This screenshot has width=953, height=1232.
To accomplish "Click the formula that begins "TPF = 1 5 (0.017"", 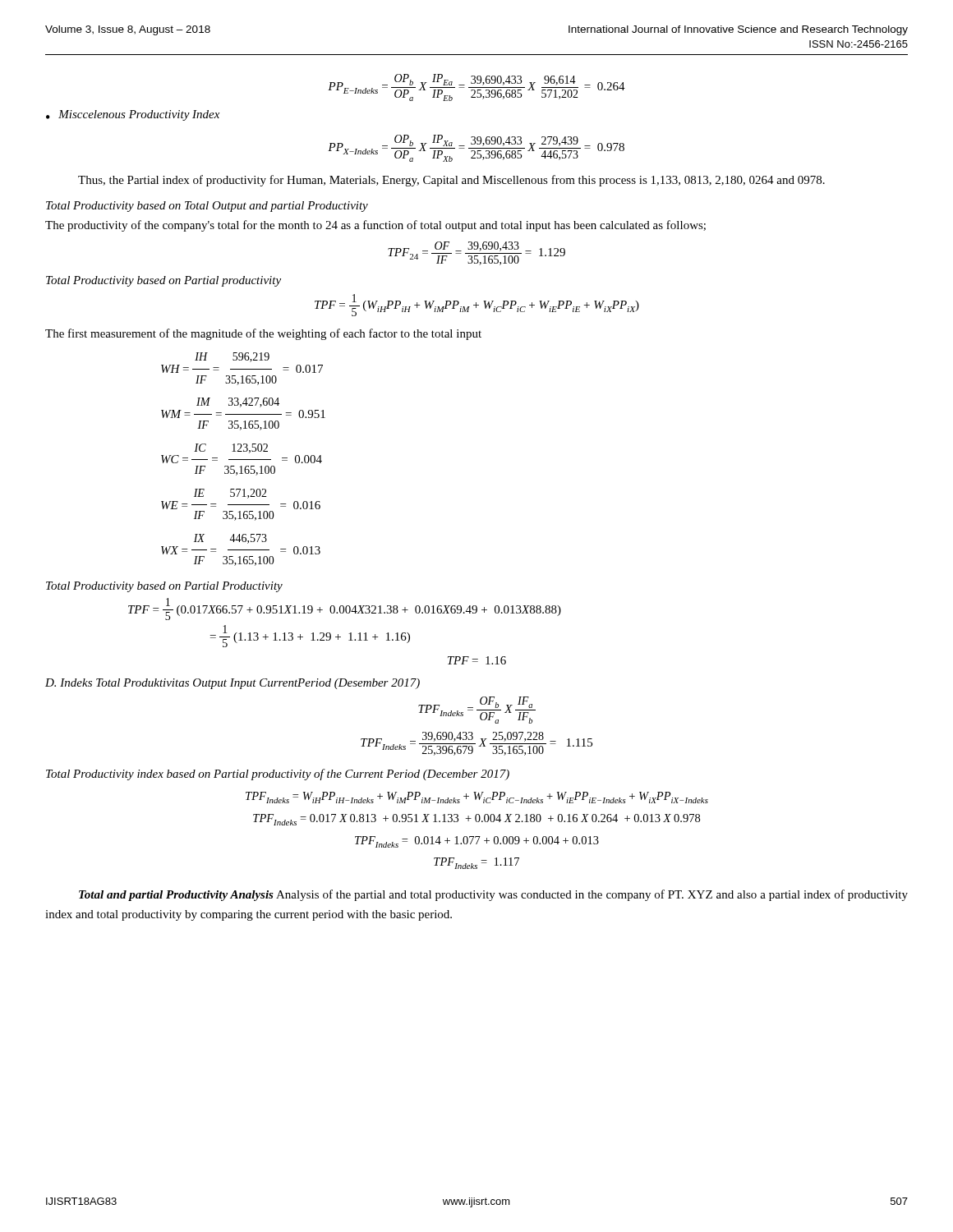I will pos(345,609).
